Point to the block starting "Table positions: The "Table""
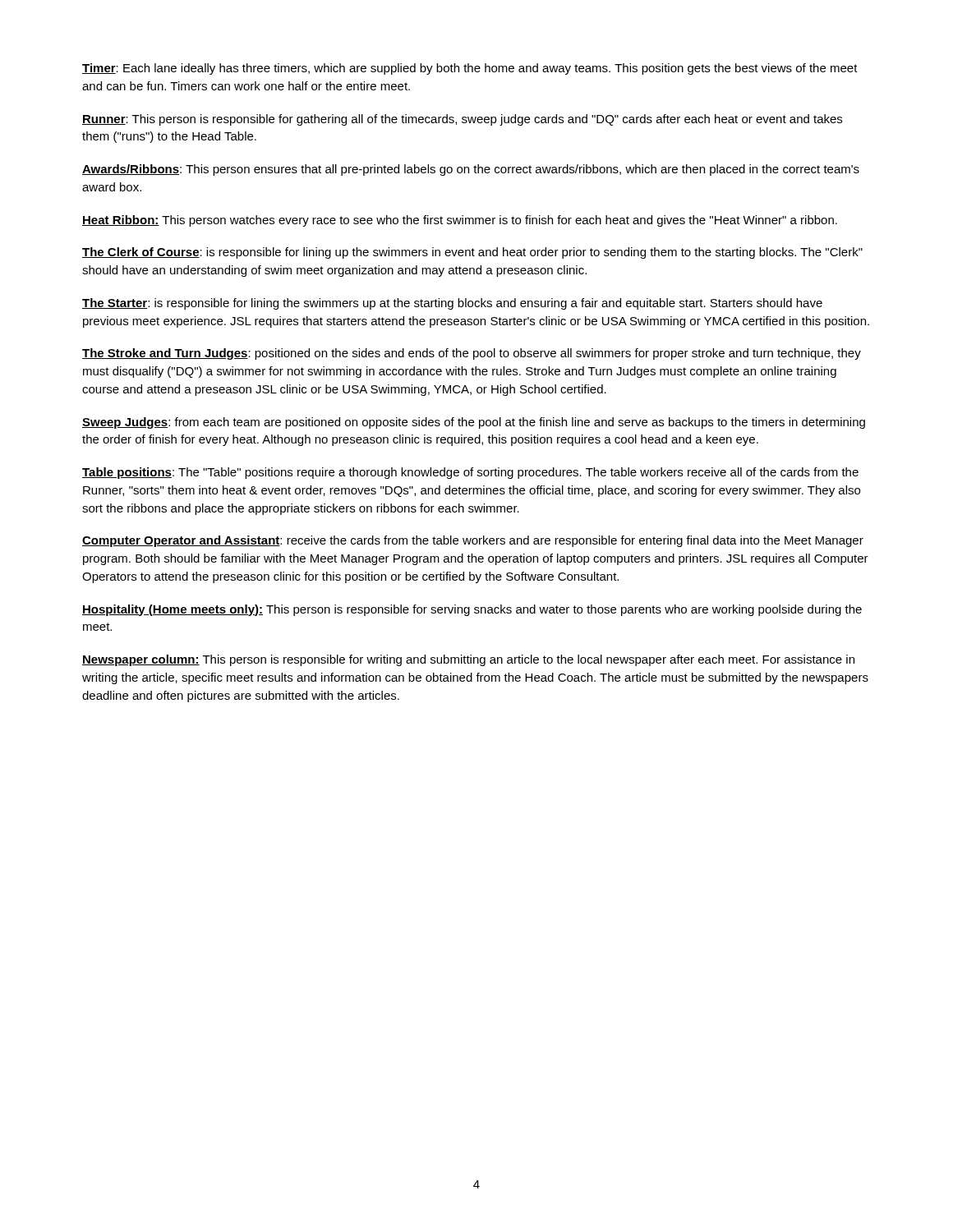The height and width of the screenshot is (1232, 953). [471, 490]
